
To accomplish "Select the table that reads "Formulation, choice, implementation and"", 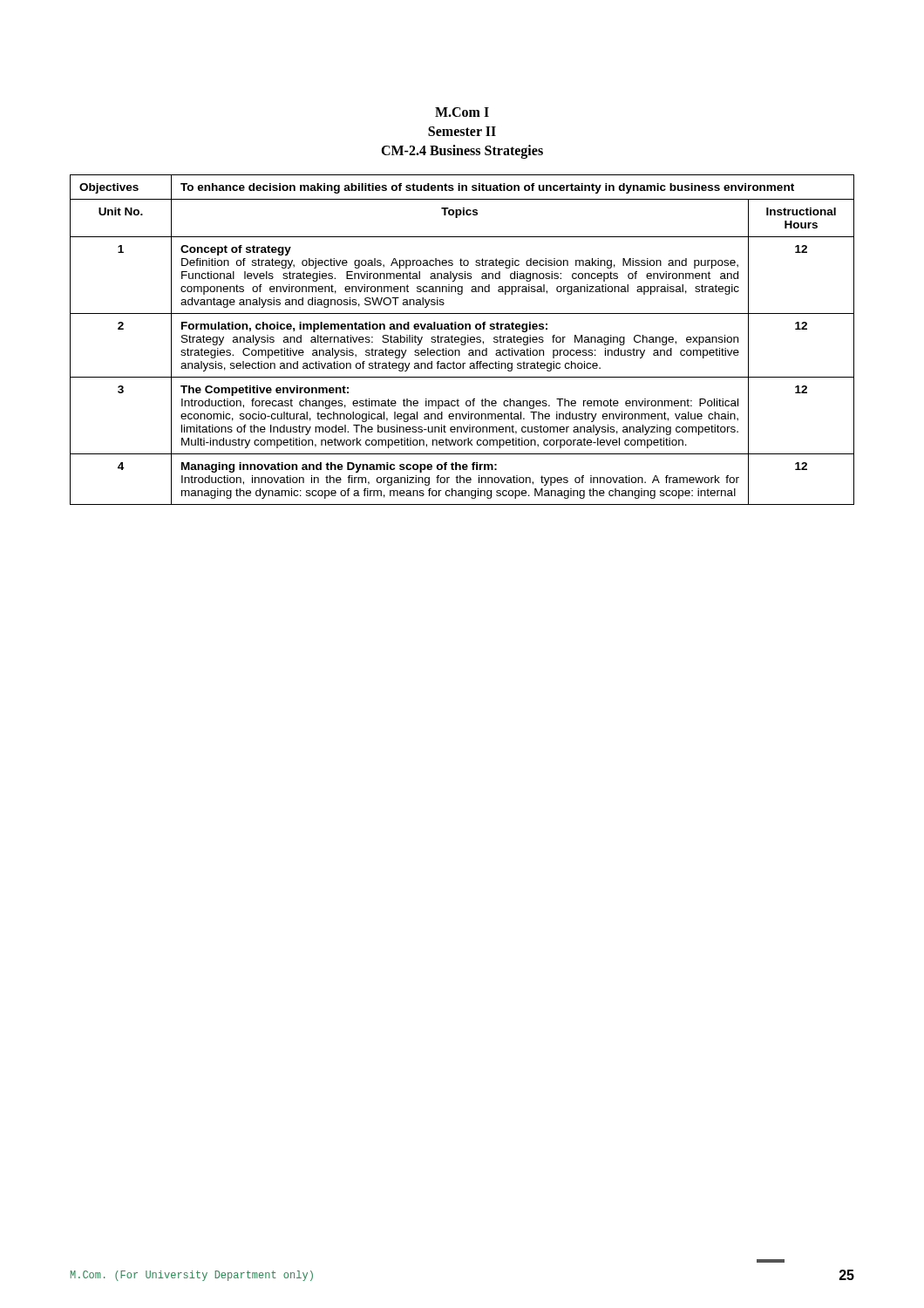I will tap(462, 340).
